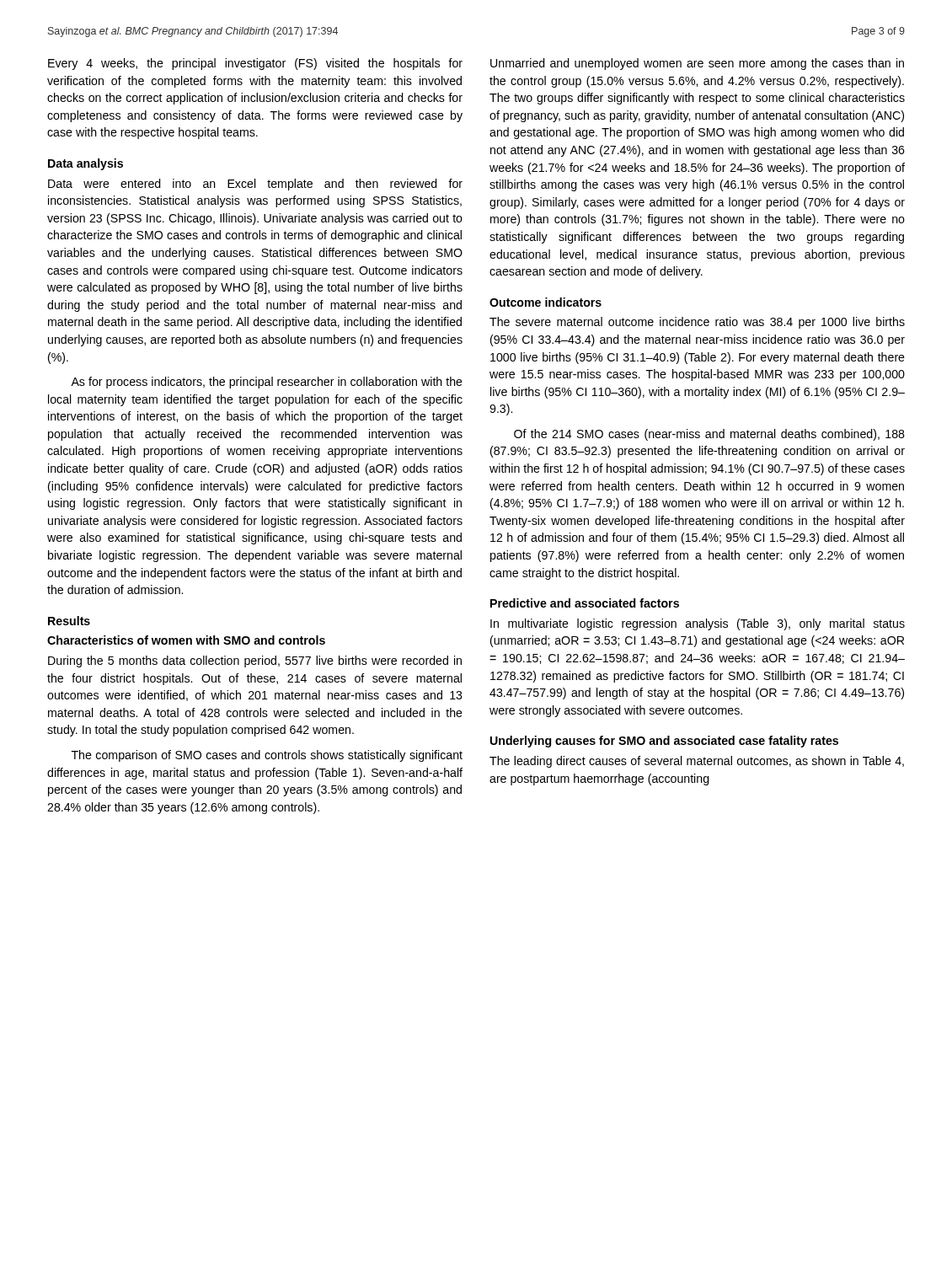Locate the passage starting "Outcome indicators"

[546, 302]
